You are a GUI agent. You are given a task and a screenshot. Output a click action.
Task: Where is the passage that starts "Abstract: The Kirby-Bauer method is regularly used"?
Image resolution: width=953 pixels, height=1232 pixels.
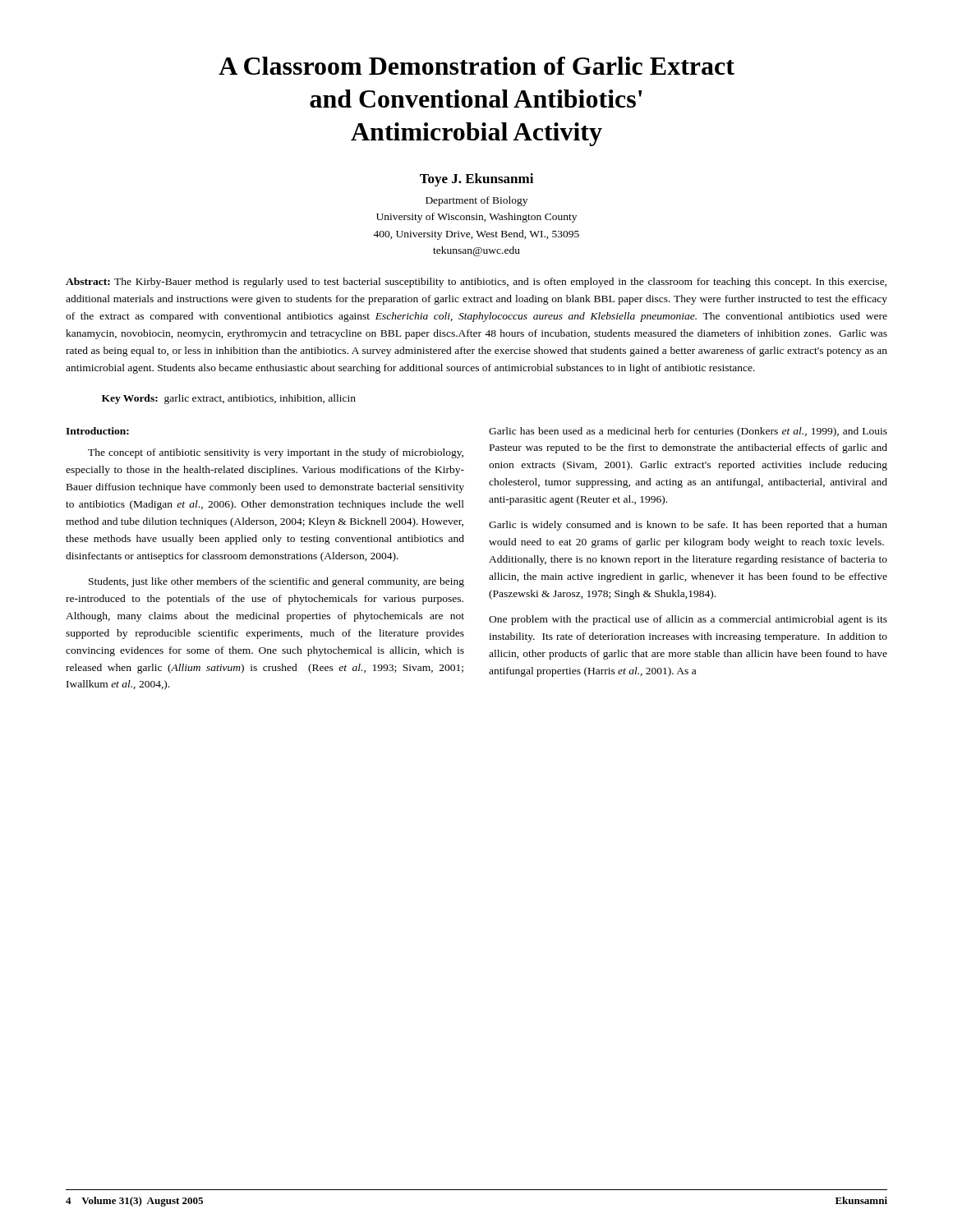476,324
